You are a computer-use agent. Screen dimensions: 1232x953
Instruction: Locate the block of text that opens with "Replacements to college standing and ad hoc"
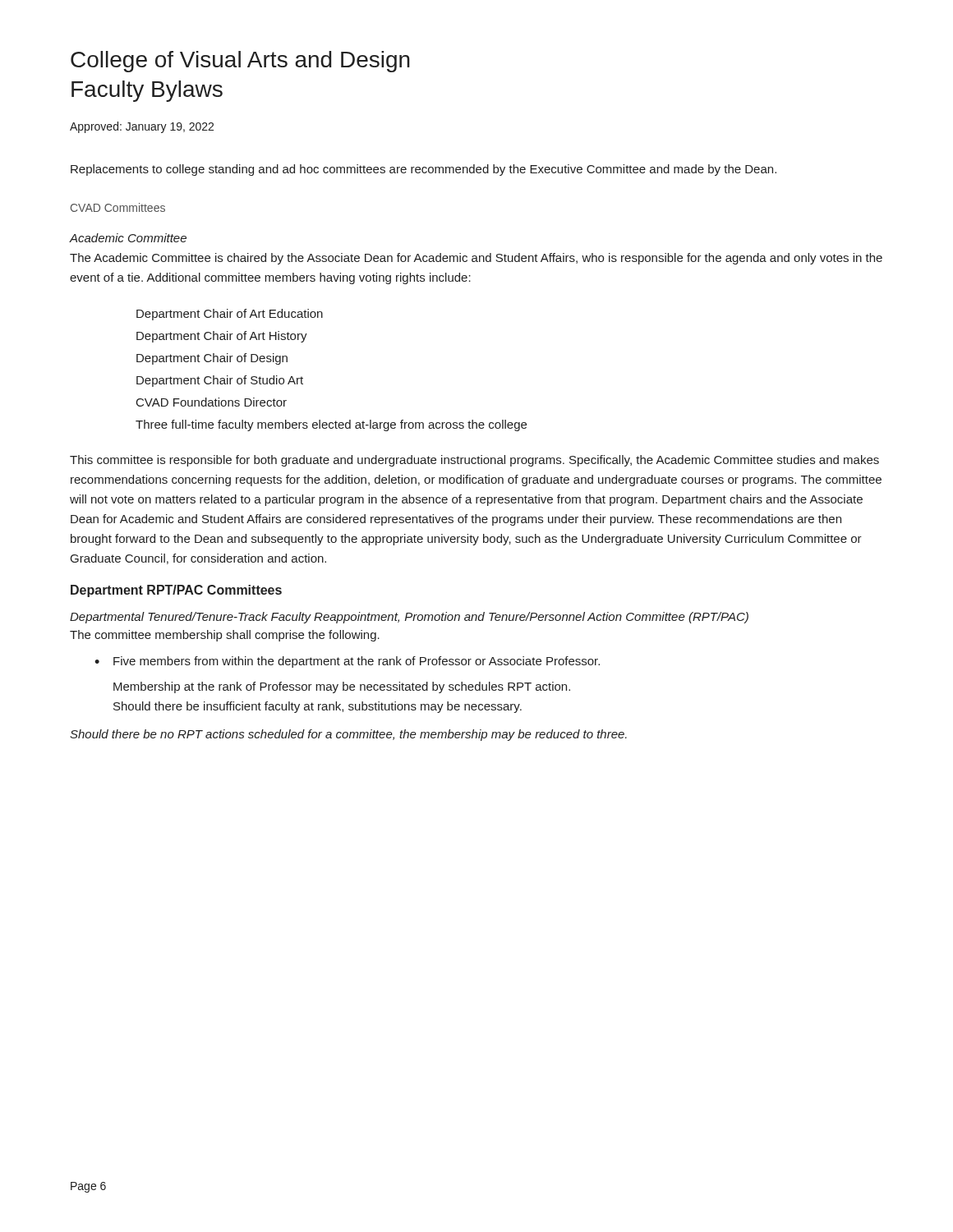[424, 169]
